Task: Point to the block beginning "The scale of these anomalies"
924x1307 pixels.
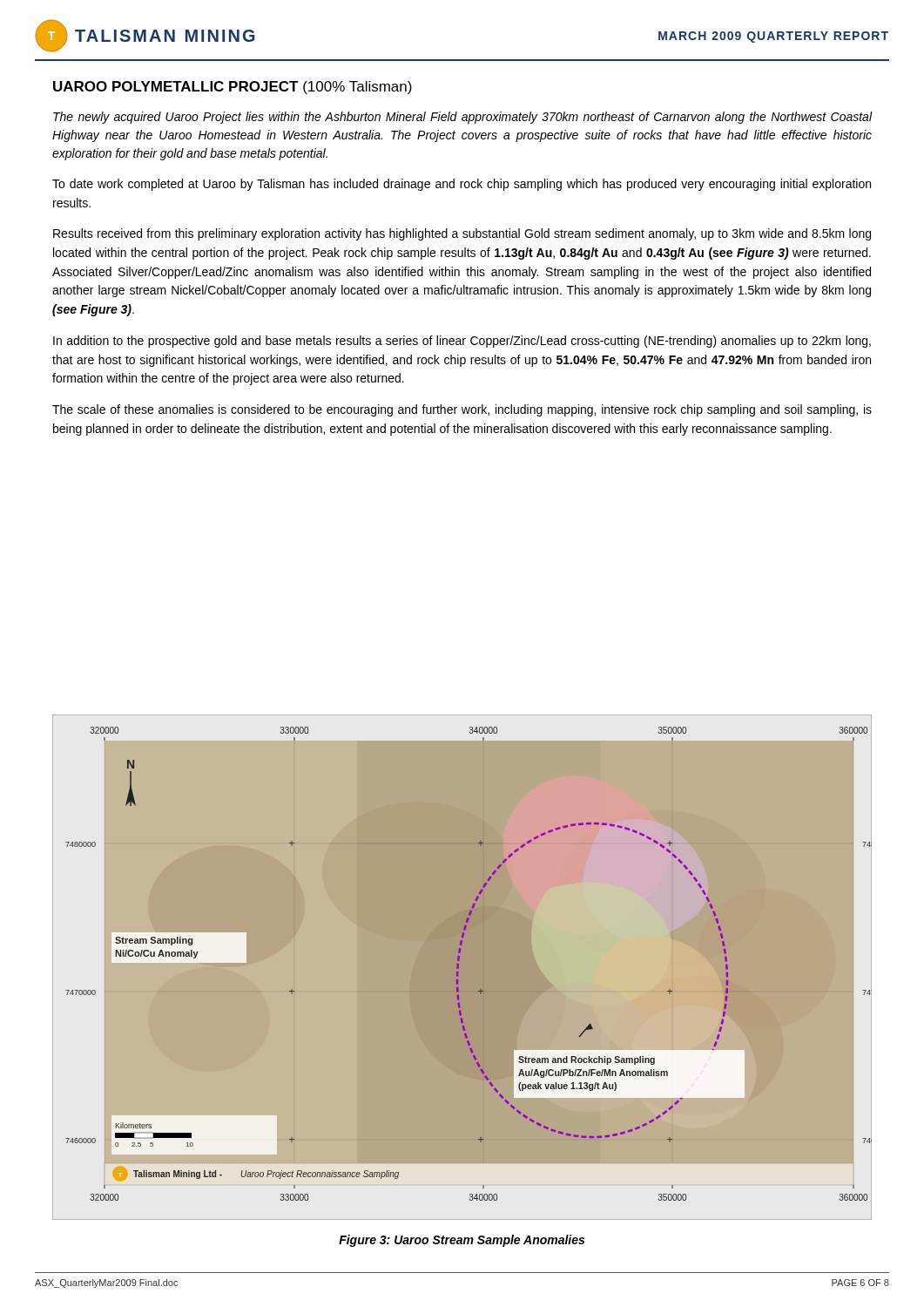Action: click(462, 419)
